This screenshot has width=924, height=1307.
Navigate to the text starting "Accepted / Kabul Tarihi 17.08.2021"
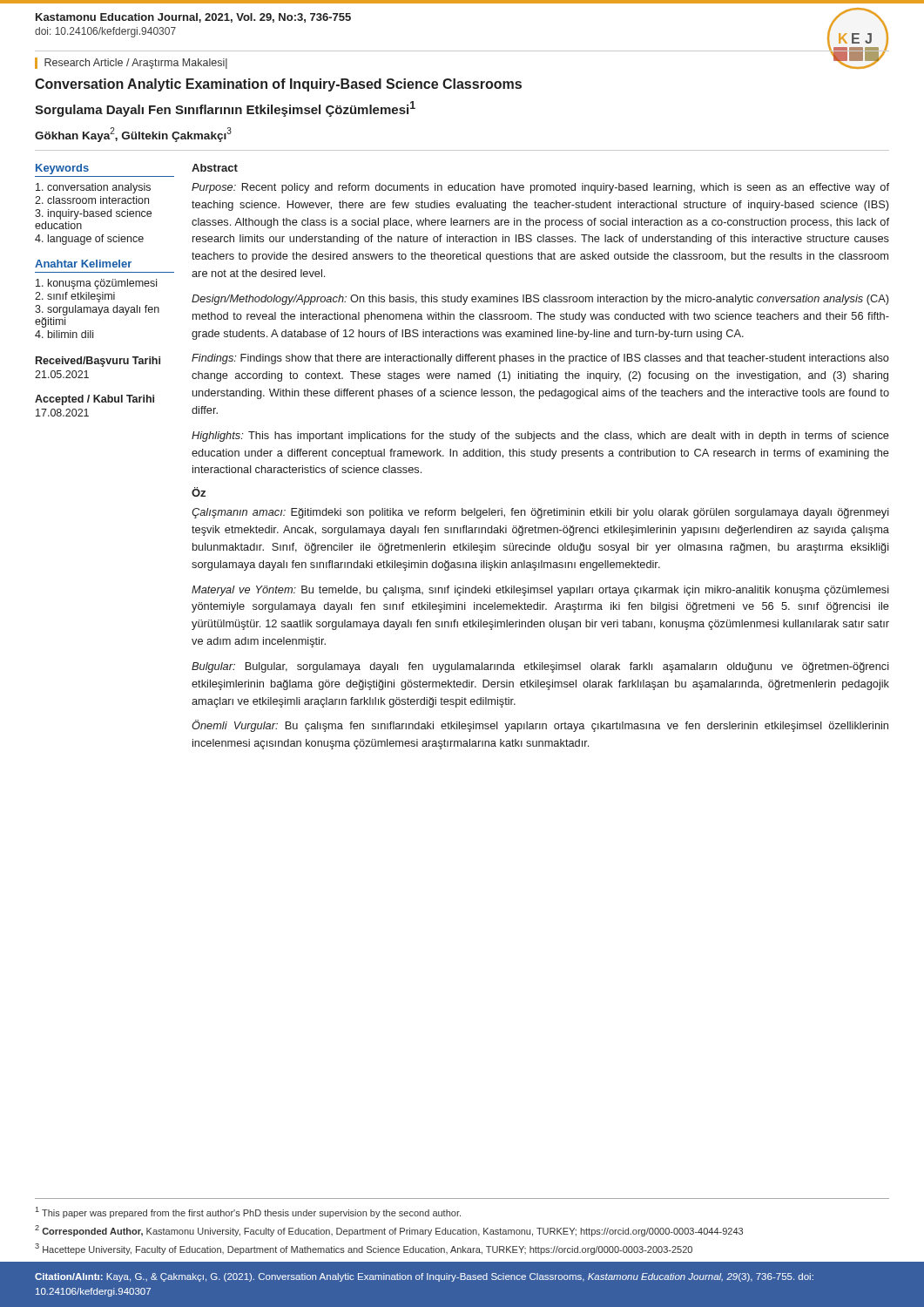click(x=105, y=406)
